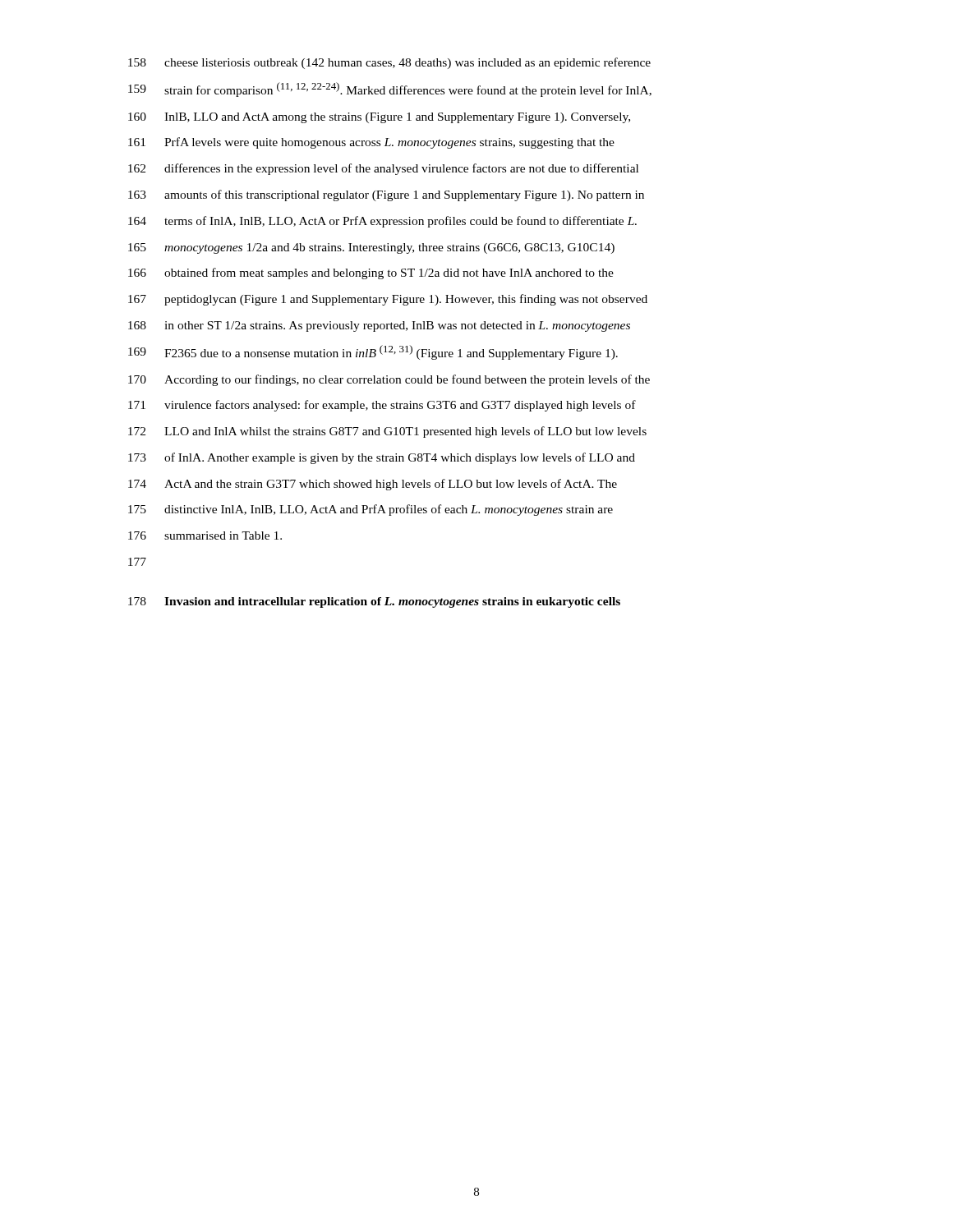The image size is (953, 1232).
Task: Find the block on this page that starts "159 strain for comparison"
Action: click(476, 89)
